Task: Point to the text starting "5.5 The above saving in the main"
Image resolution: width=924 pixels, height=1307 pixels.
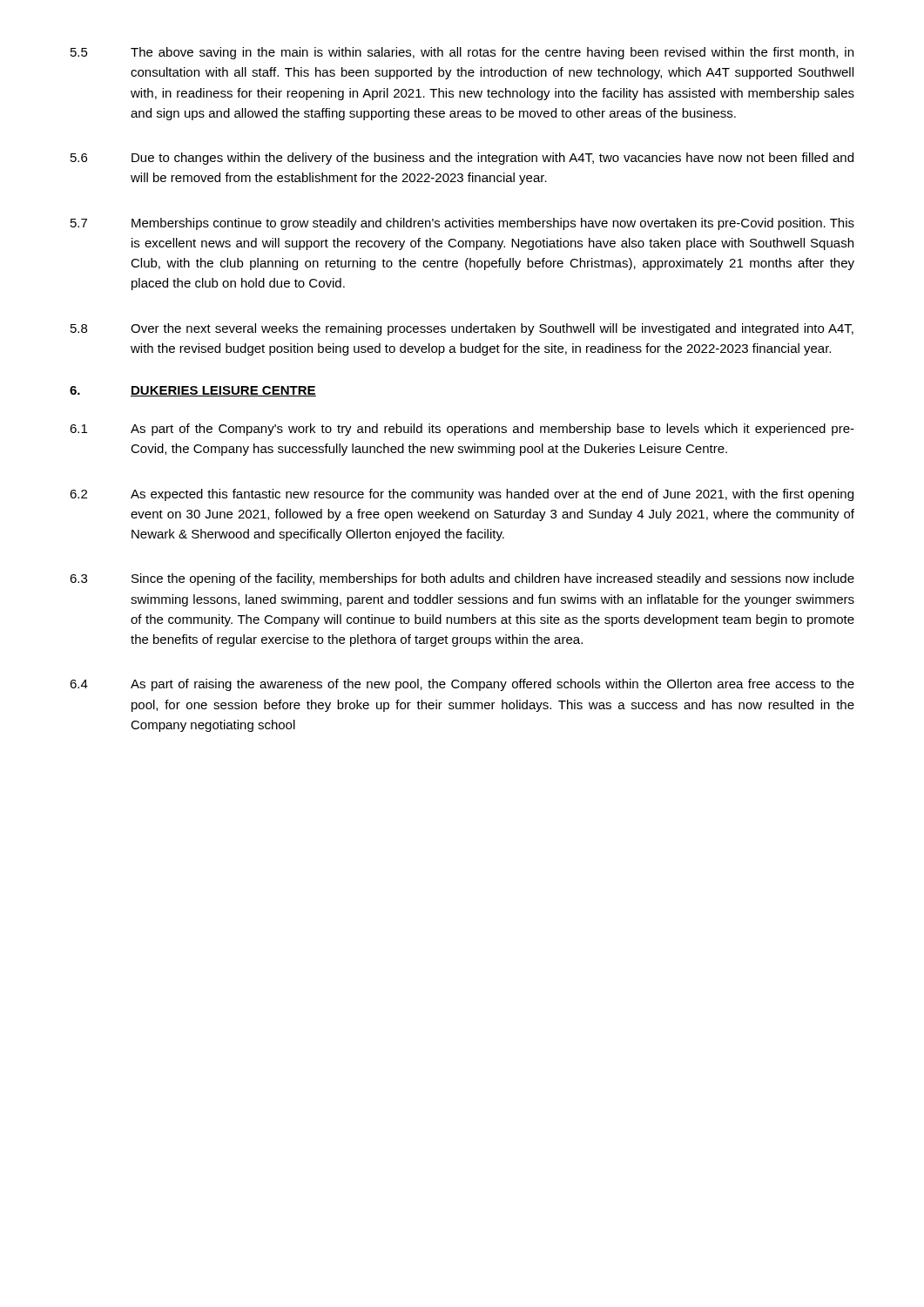Action: [462, 82]
